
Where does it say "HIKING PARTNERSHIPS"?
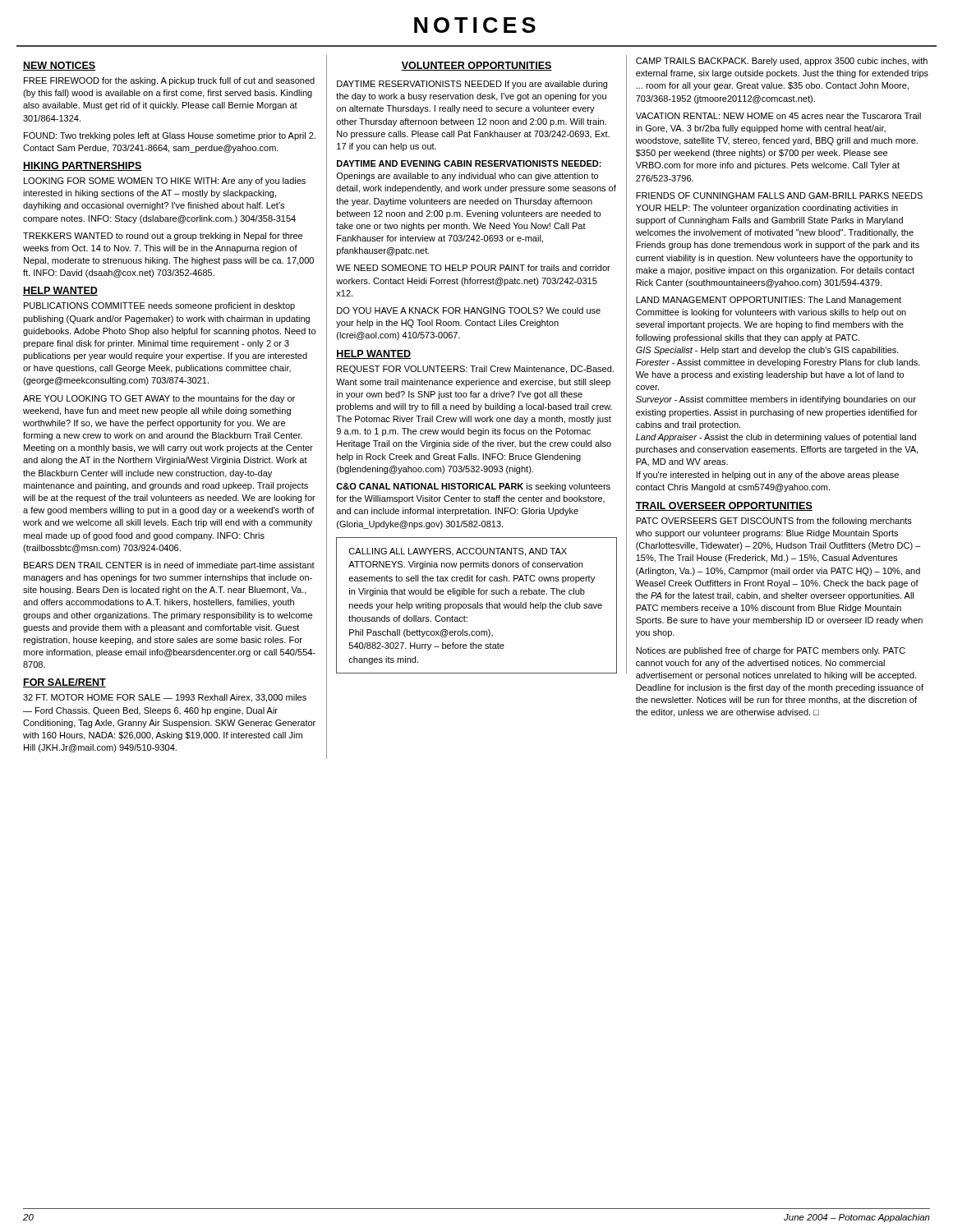[x=82, y=166]
